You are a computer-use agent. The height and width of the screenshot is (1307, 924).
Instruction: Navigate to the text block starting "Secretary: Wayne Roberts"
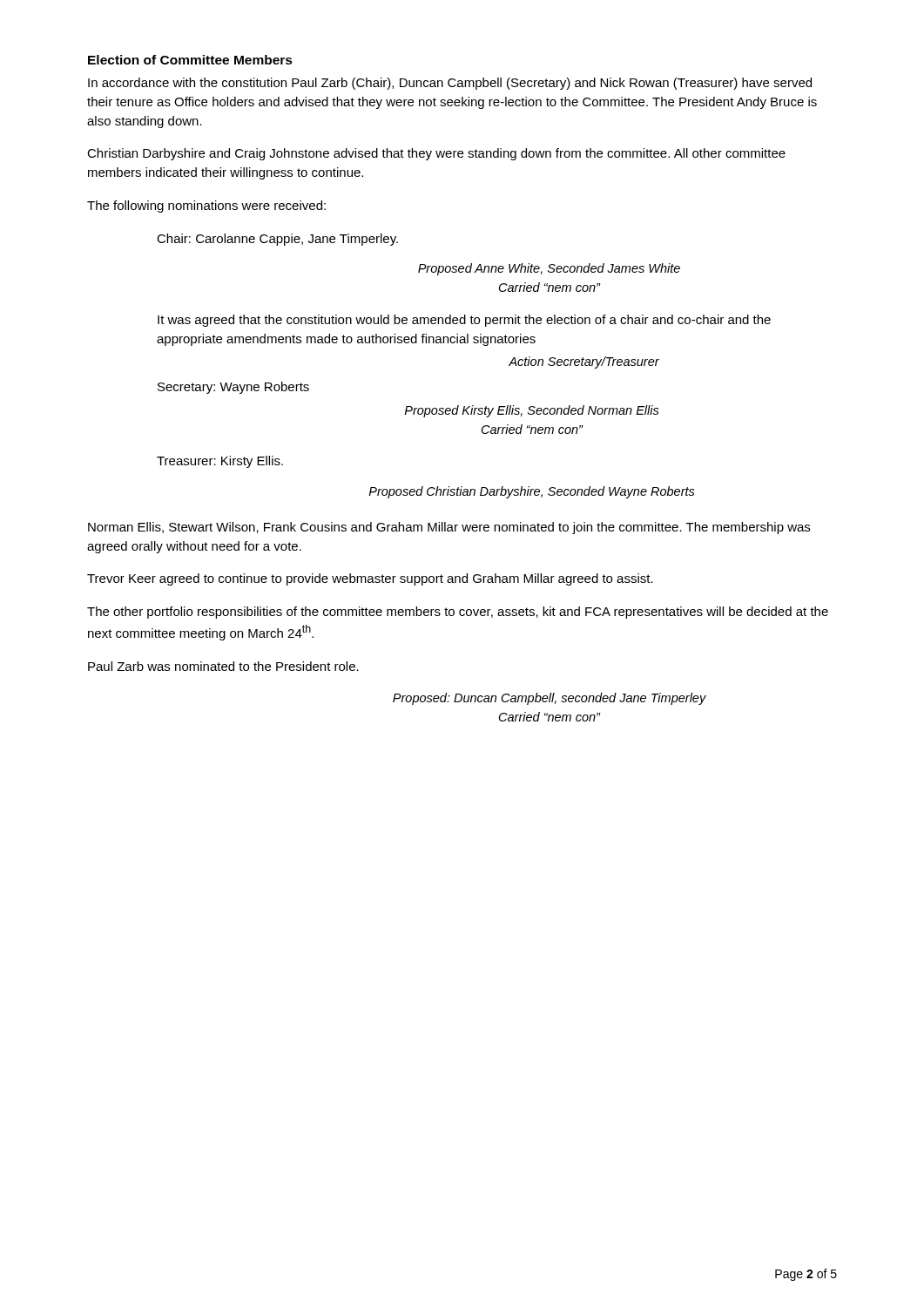point(233,386)
